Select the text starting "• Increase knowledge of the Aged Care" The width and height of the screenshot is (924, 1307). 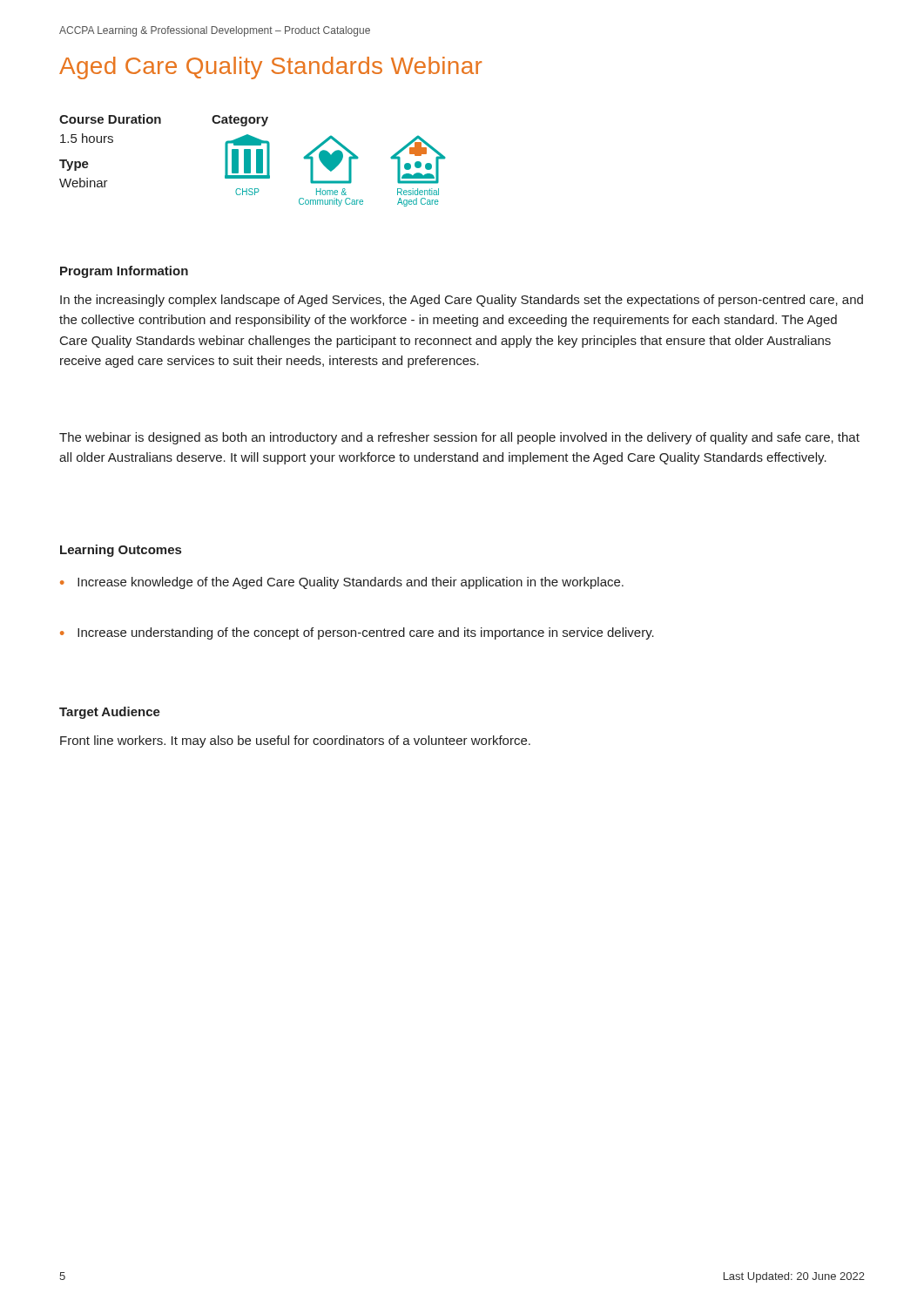pos(462,583)
